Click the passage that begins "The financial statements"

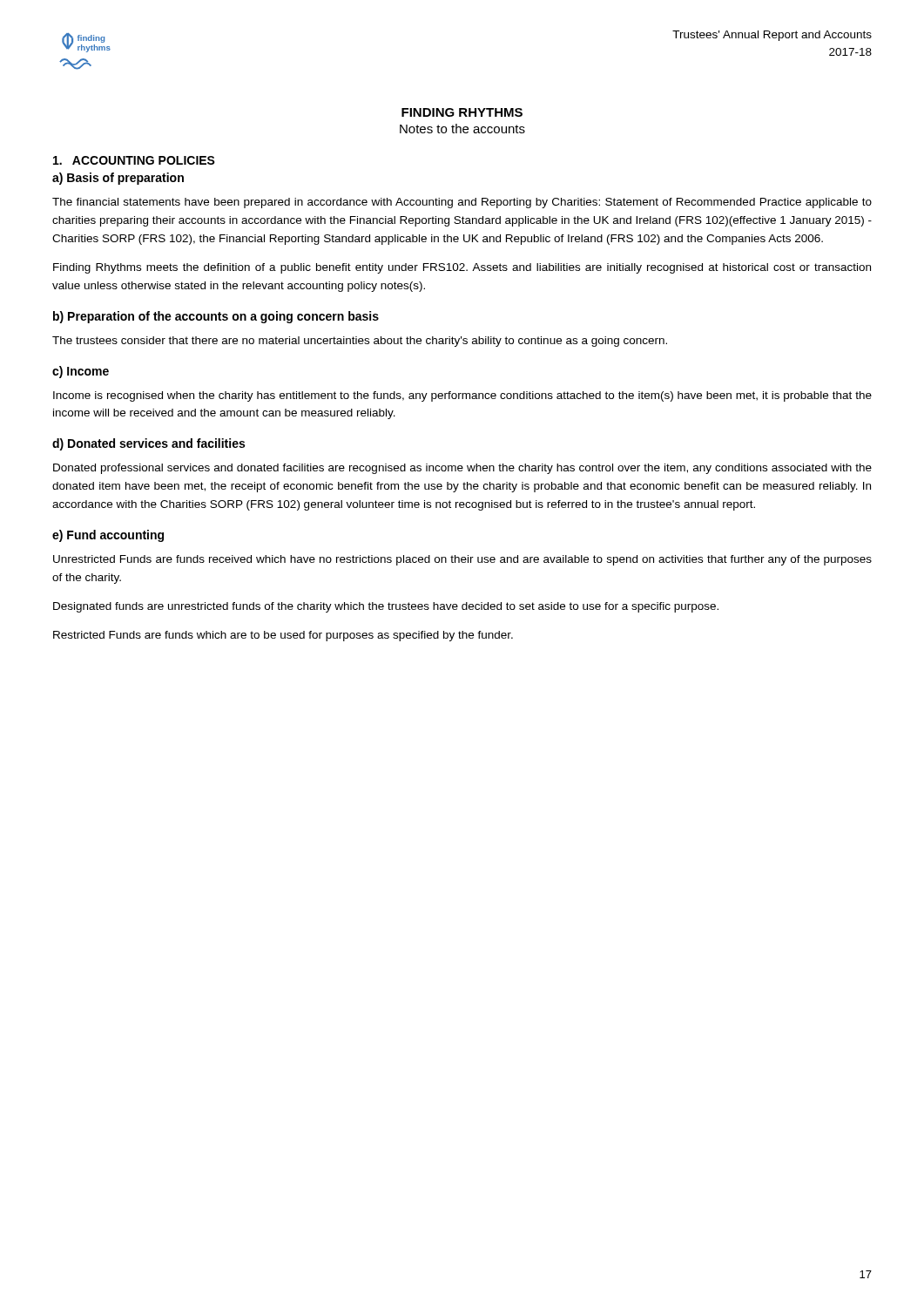click(462, 220)
